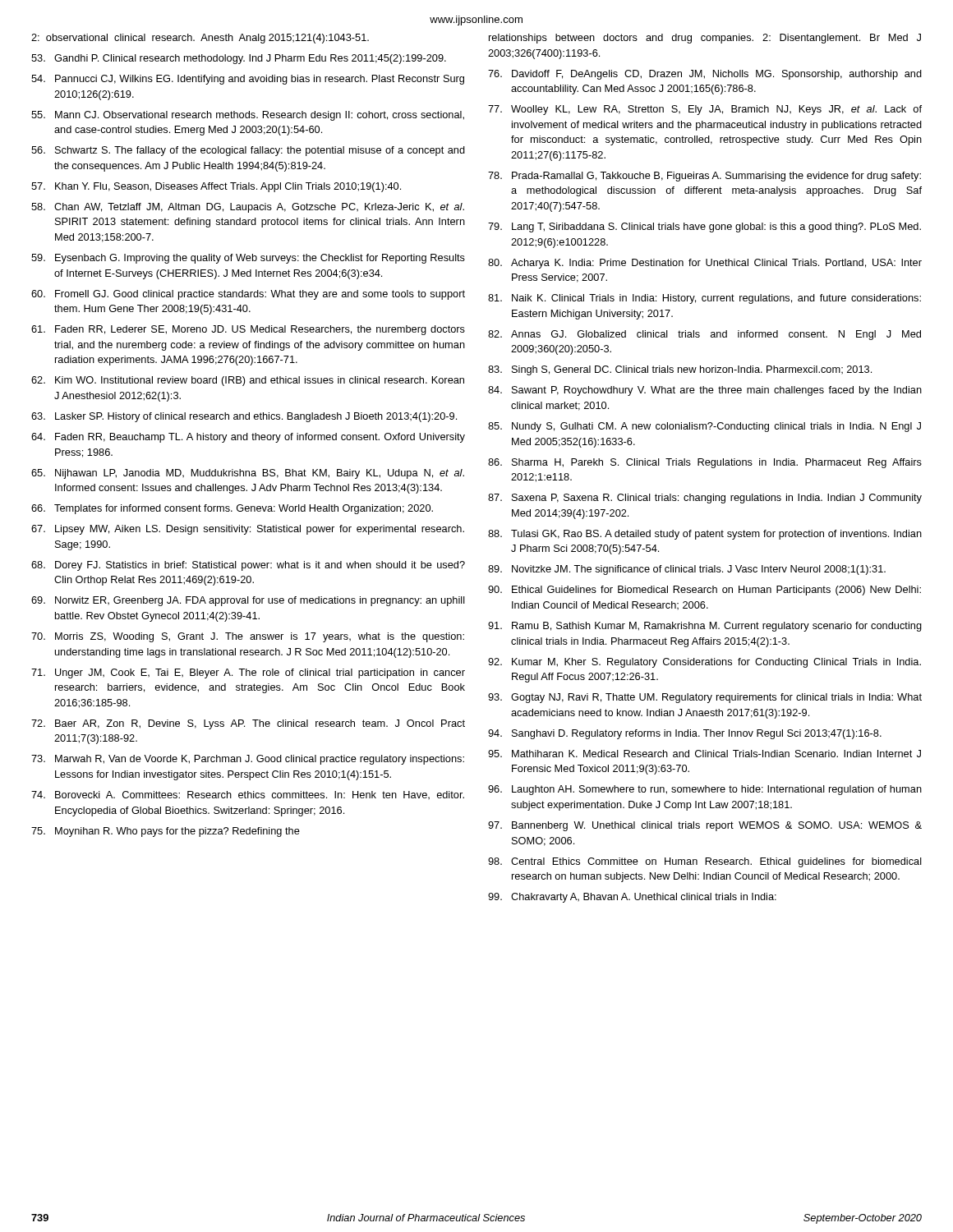Locate the list item containing "71. Unger JM,"

coord(248,688)
